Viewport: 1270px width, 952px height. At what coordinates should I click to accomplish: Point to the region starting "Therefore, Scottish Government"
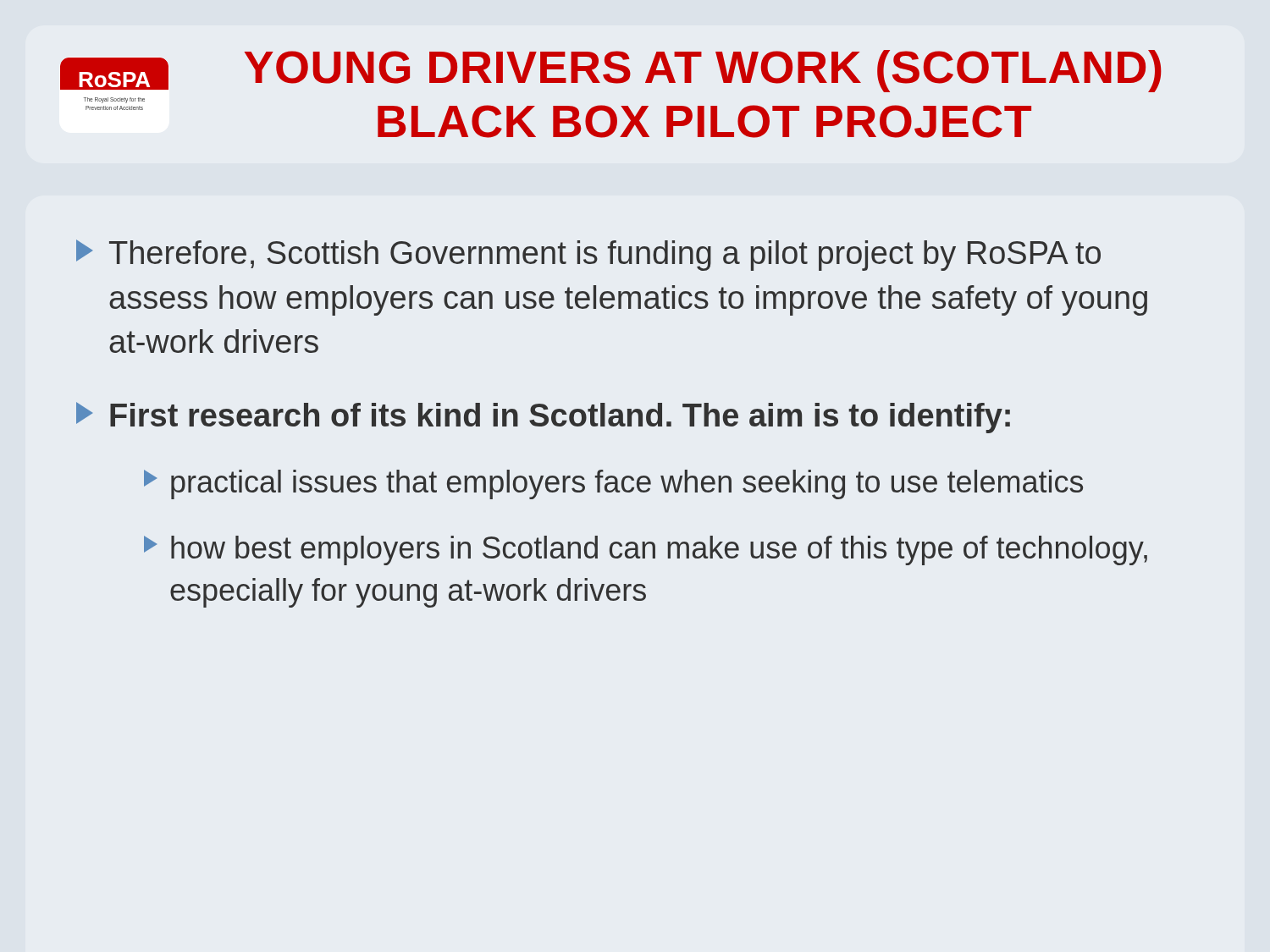[x=635, y=298]
